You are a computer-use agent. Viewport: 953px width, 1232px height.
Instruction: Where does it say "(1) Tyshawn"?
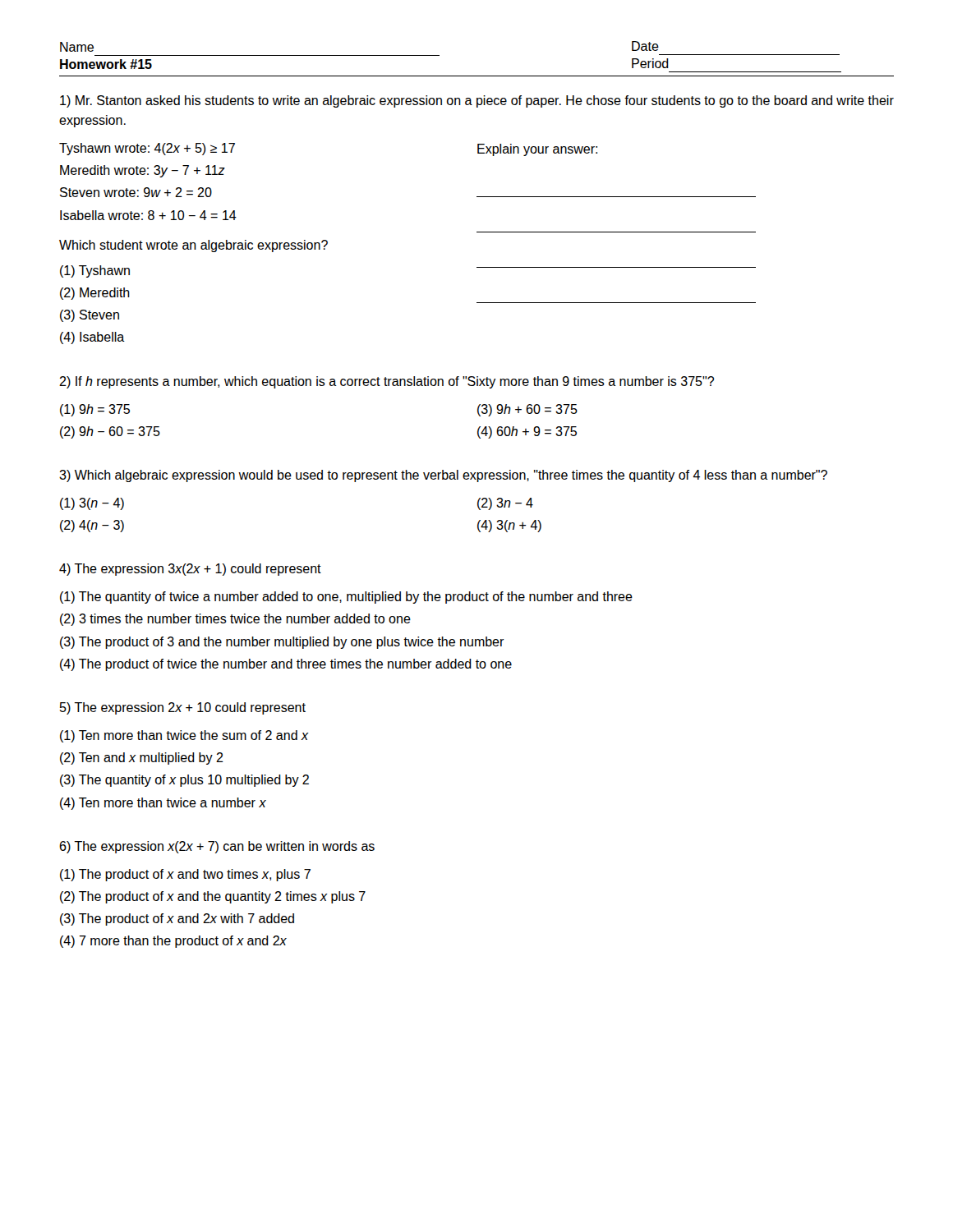(95, 270)
